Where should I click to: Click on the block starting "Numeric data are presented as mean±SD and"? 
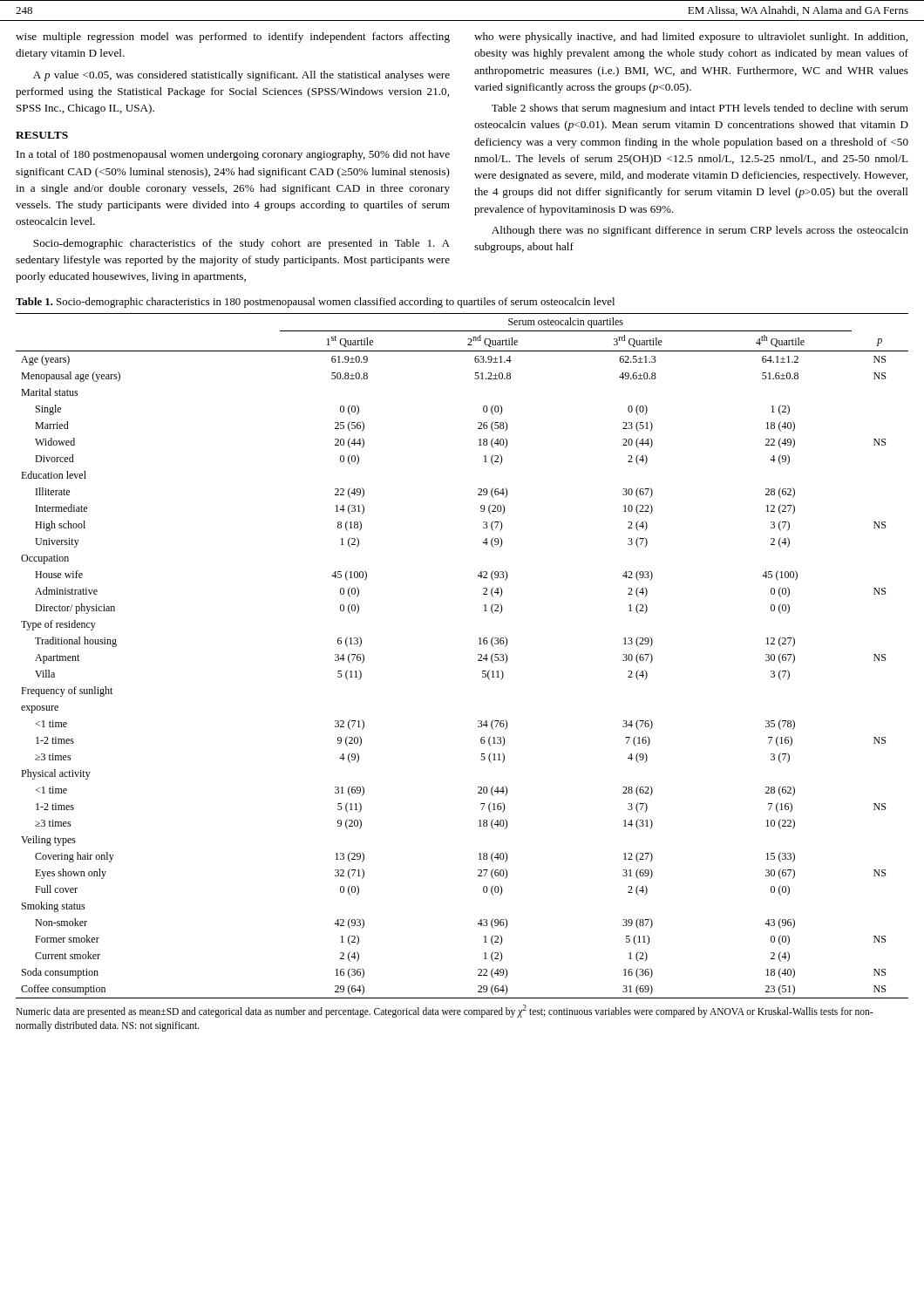[x=444, y=1016]
